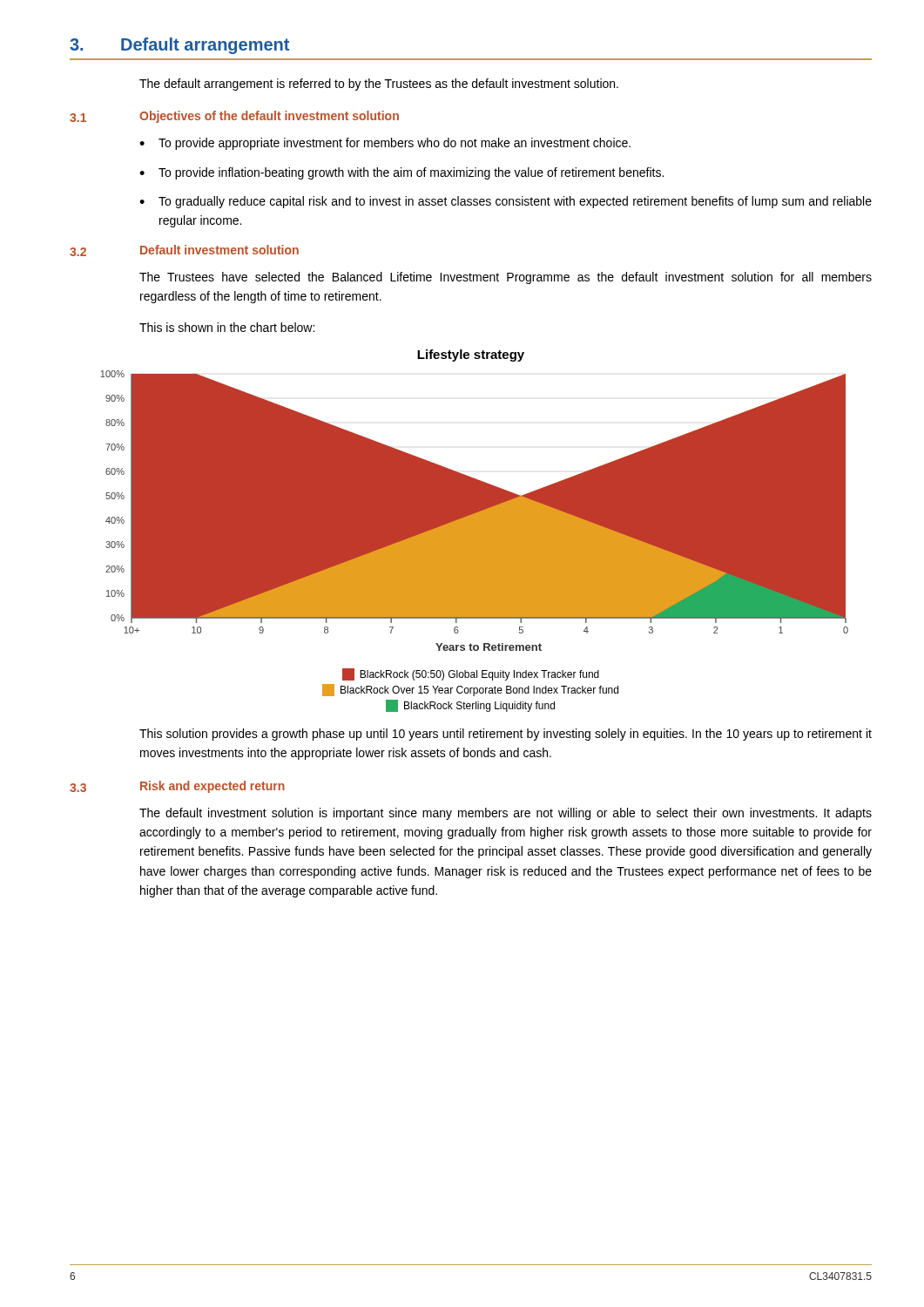Click the section header that begins "3.1 Objectives of the default investment"

pyautogui.click(x=234, y=117)
